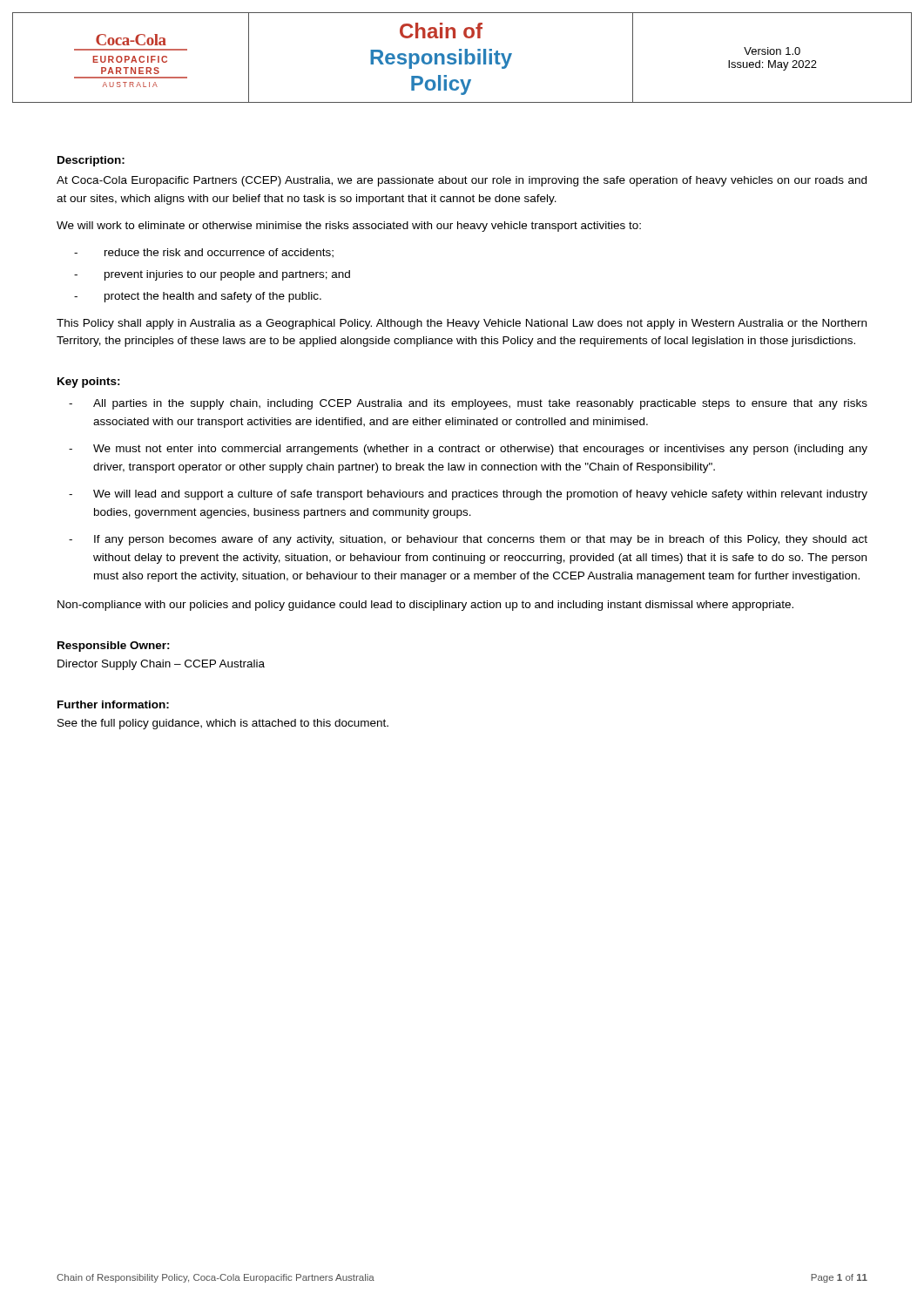Where does it say "Responsible Owner:"?
This screenshot has width=924, height=1307.
pos(113,645)
